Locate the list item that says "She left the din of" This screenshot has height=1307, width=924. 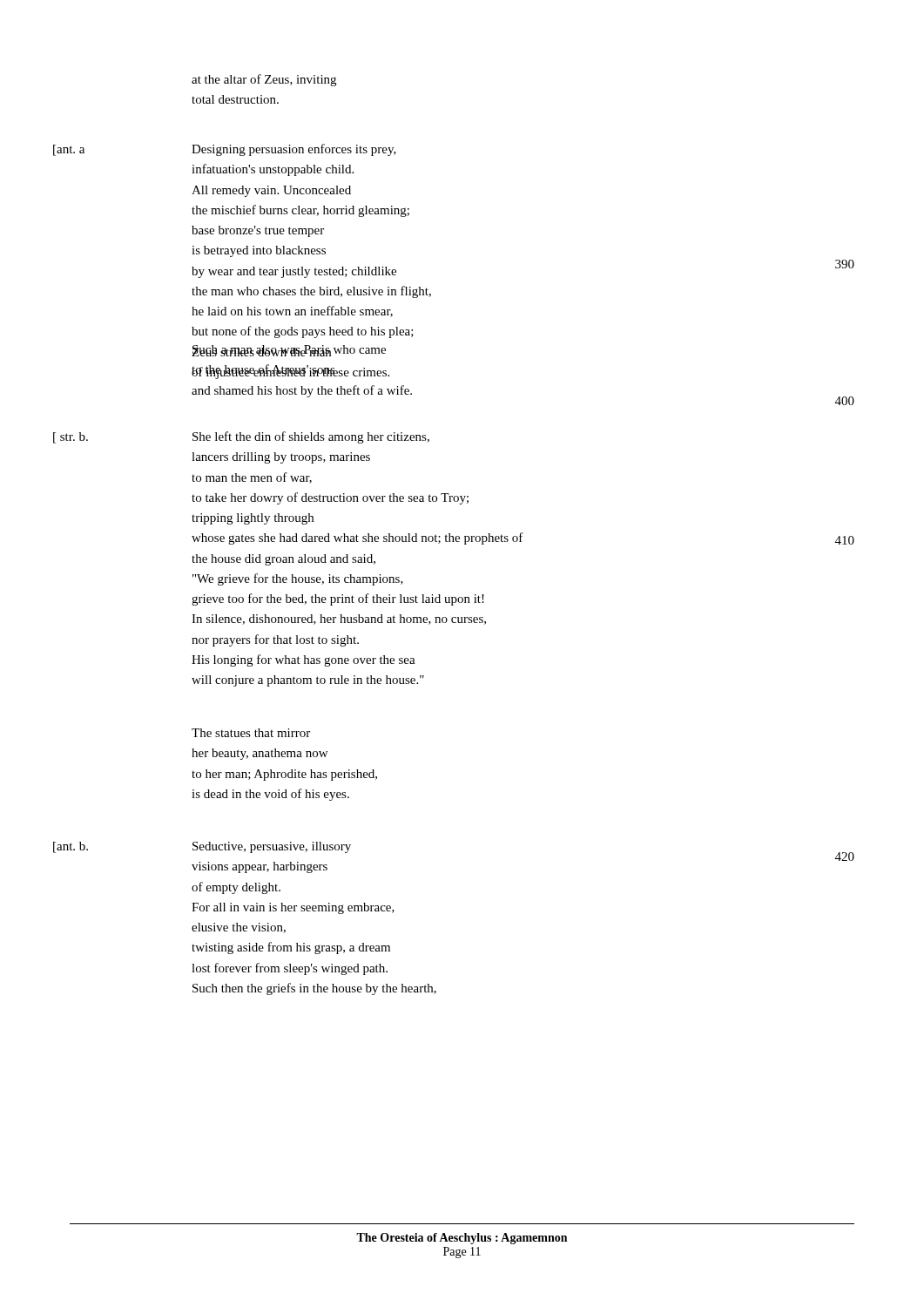tap(357, 558)
